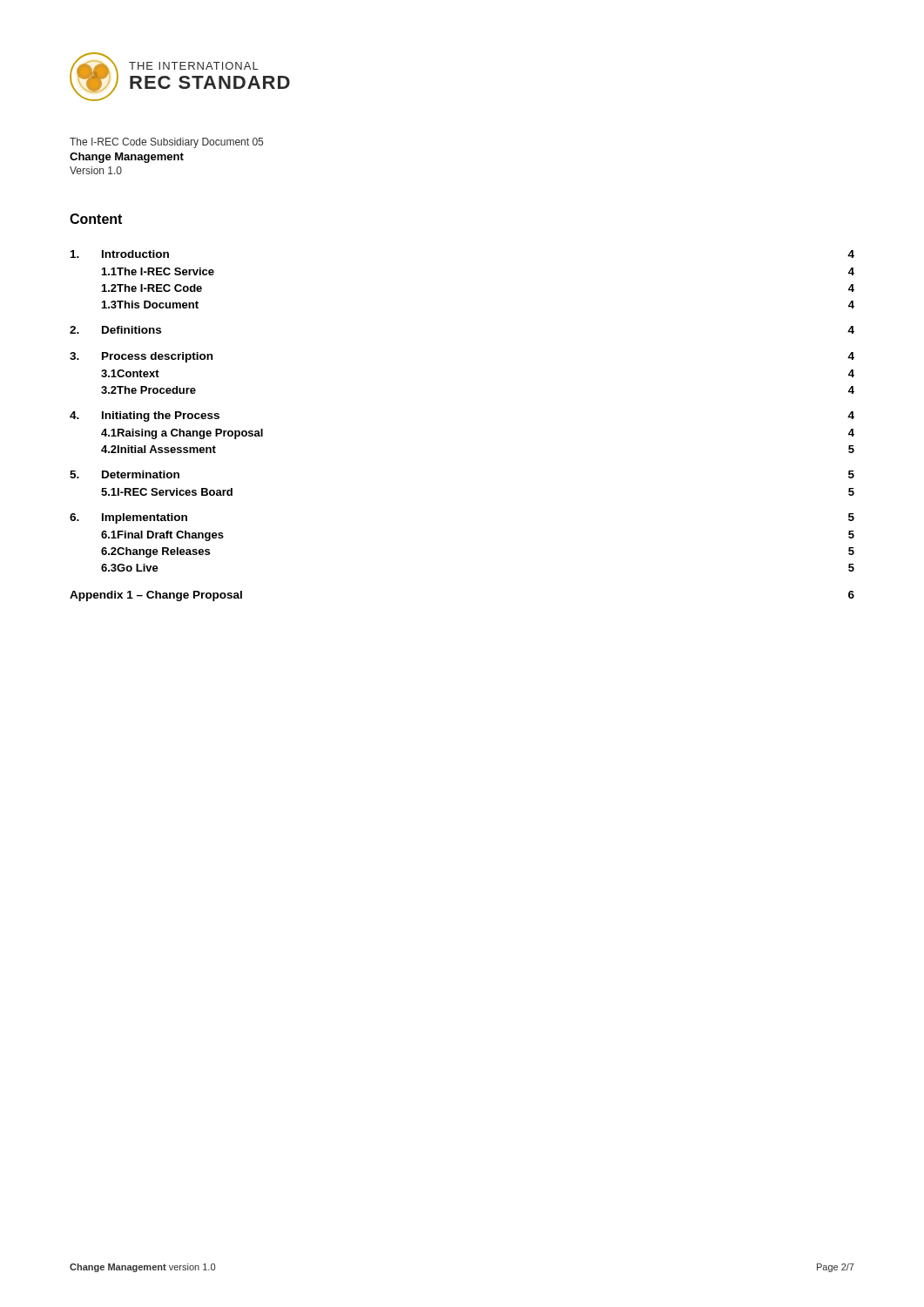Find "3.1 Context 4" on this page

point(128,372)
